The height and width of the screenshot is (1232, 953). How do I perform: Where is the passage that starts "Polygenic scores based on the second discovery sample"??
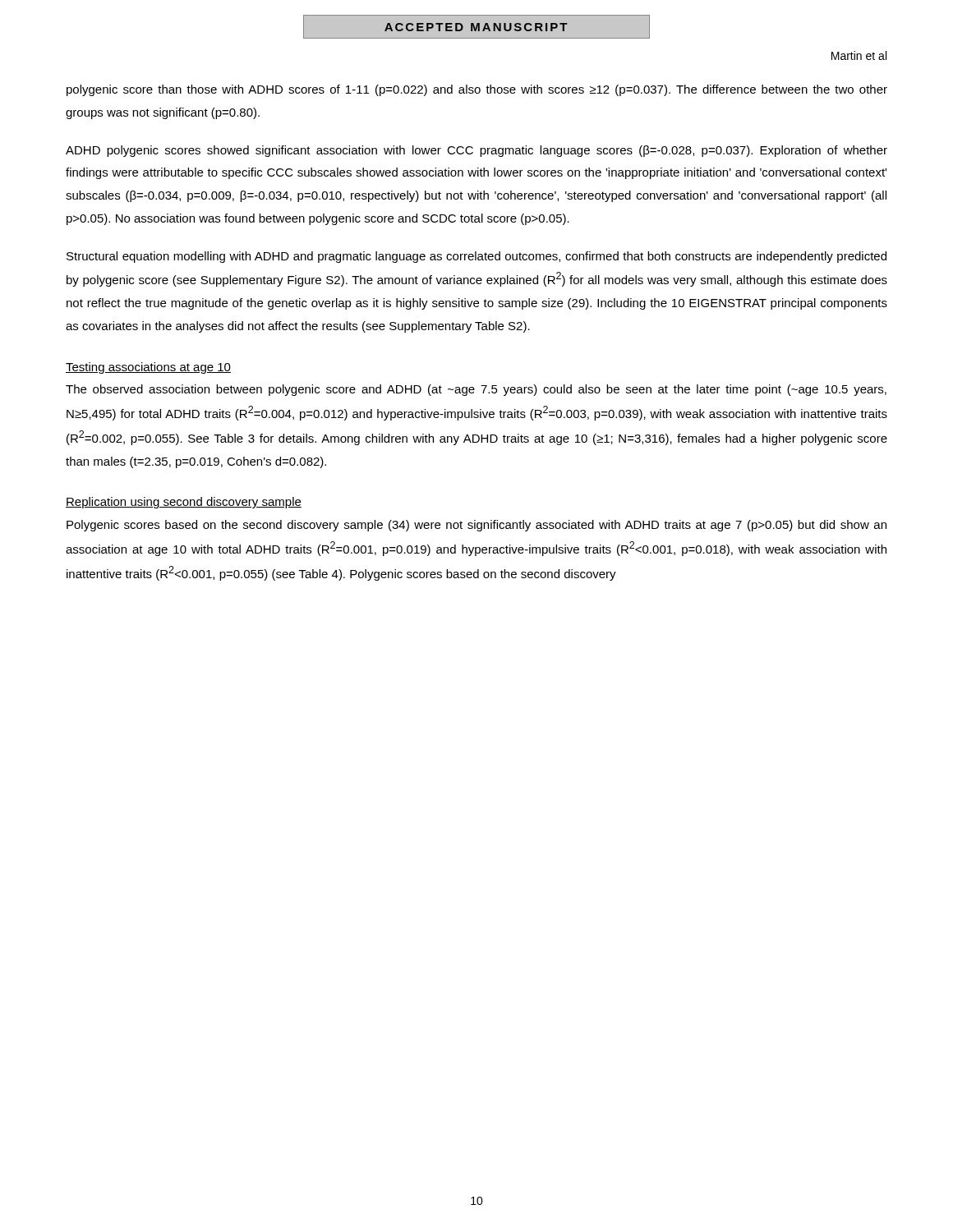click(x=476, y=549)
